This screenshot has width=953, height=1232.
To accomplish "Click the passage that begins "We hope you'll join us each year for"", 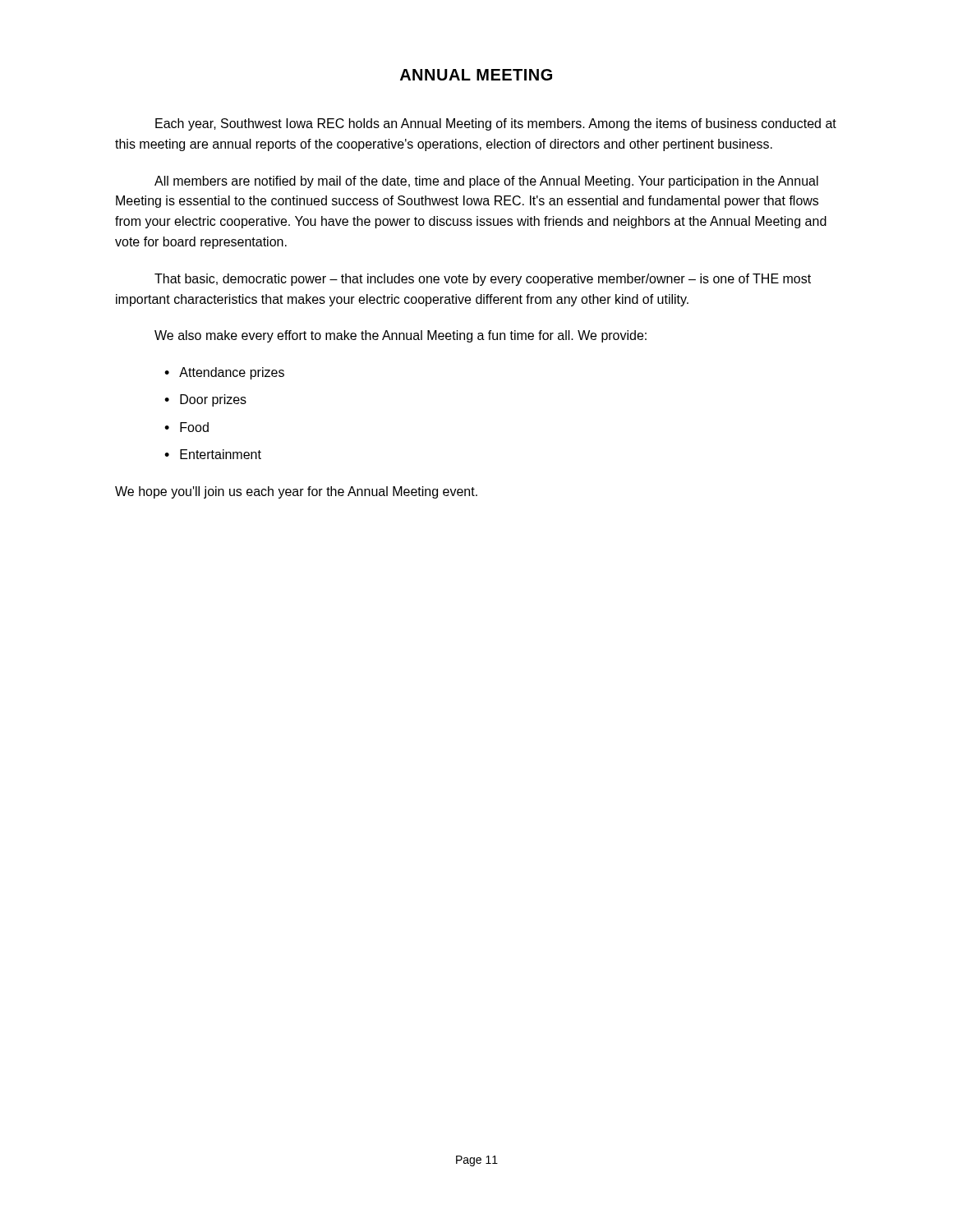I will click(297, 492).
